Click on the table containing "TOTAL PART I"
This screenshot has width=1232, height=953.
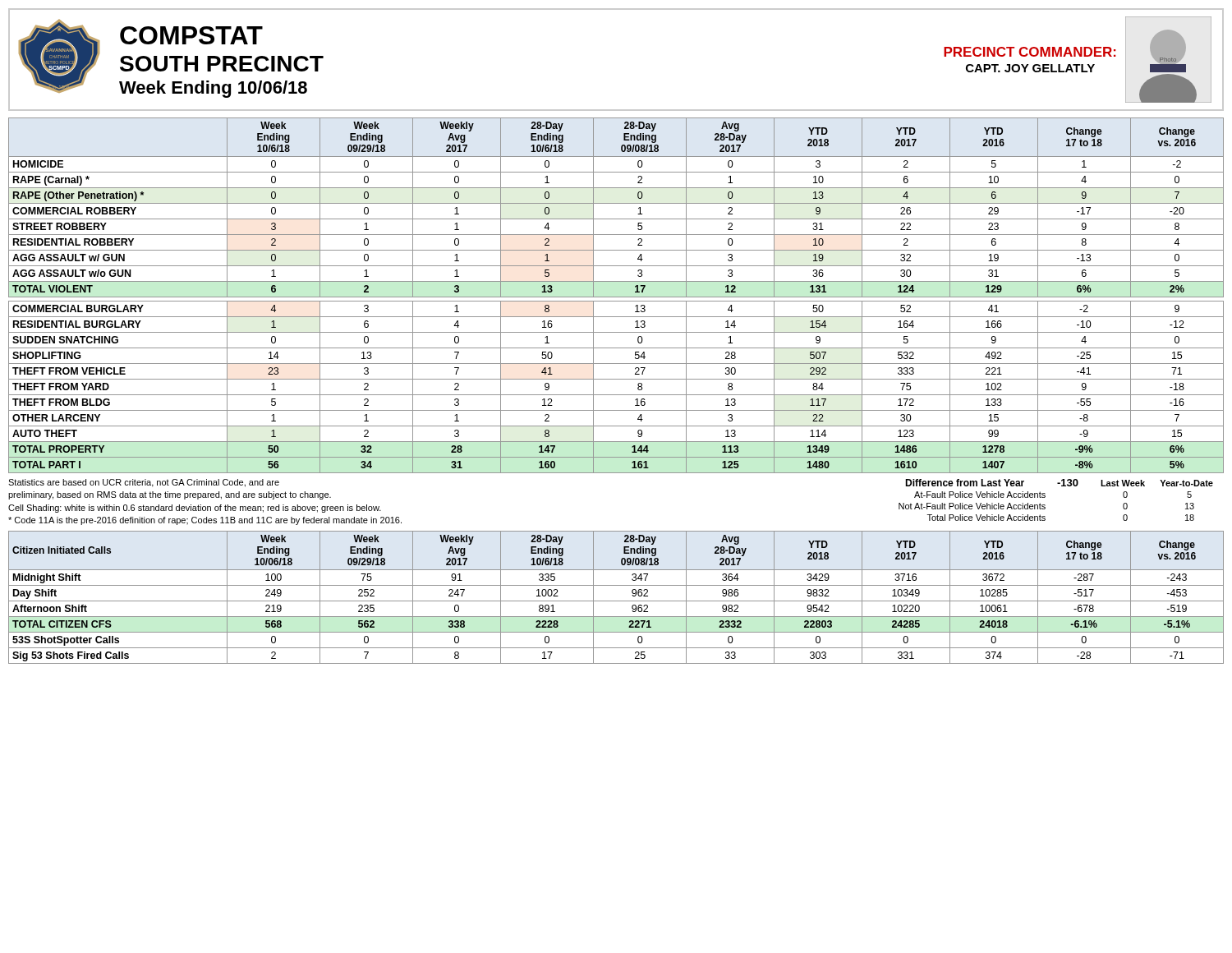[x=616, y=295]
